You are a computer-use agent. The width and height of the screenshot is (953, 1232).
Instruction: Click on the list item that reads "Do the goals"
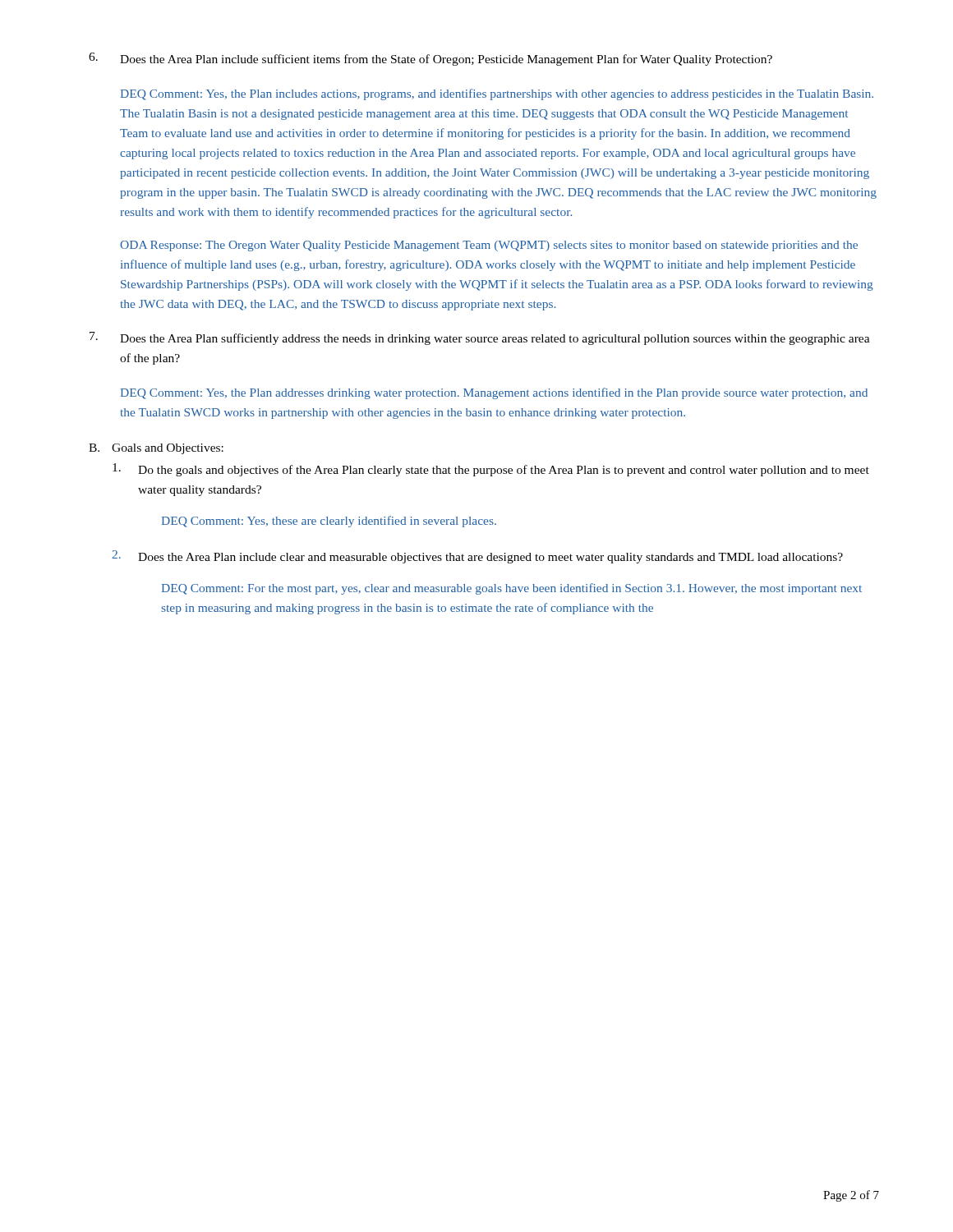point(495,480)
